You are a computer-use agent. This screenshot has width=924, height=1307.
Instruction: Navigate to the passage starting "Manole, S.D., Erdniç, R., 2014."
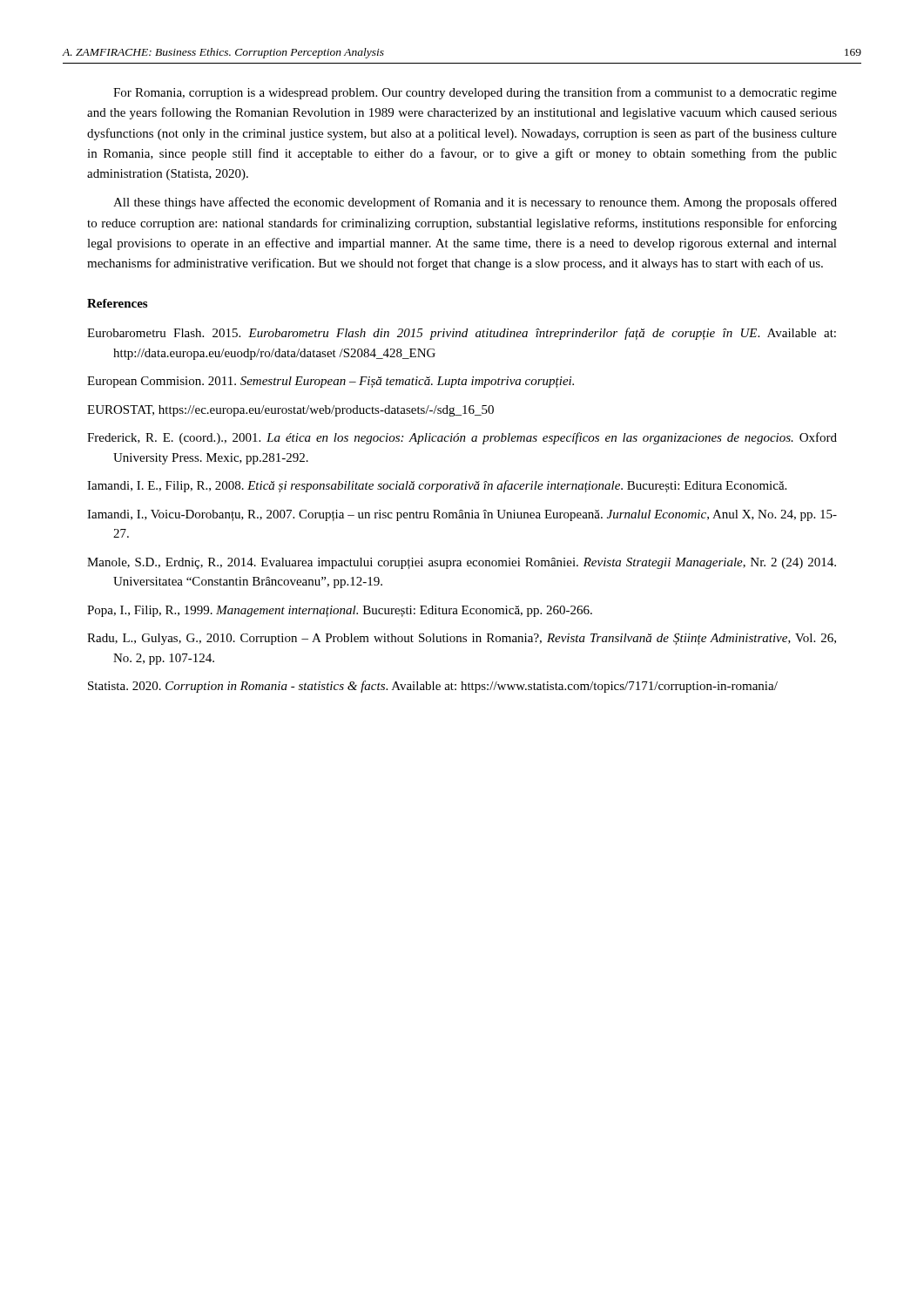(462, 572)
